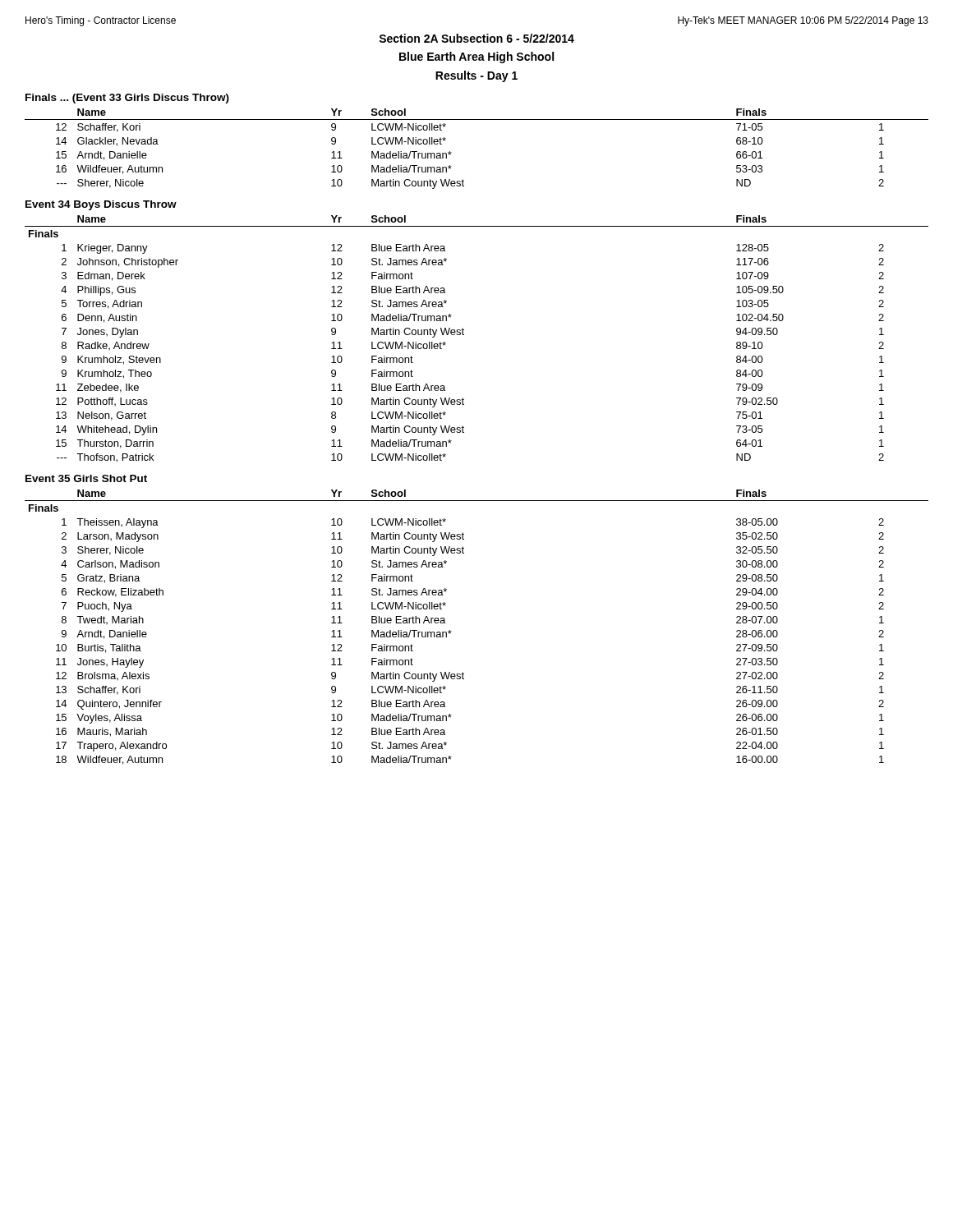Find the title on this page that starts "Section 2A Subsection 6 - 5/22/2014 Blue Earth"
This screenshot has width=953, height=1232.
point(476,57)
